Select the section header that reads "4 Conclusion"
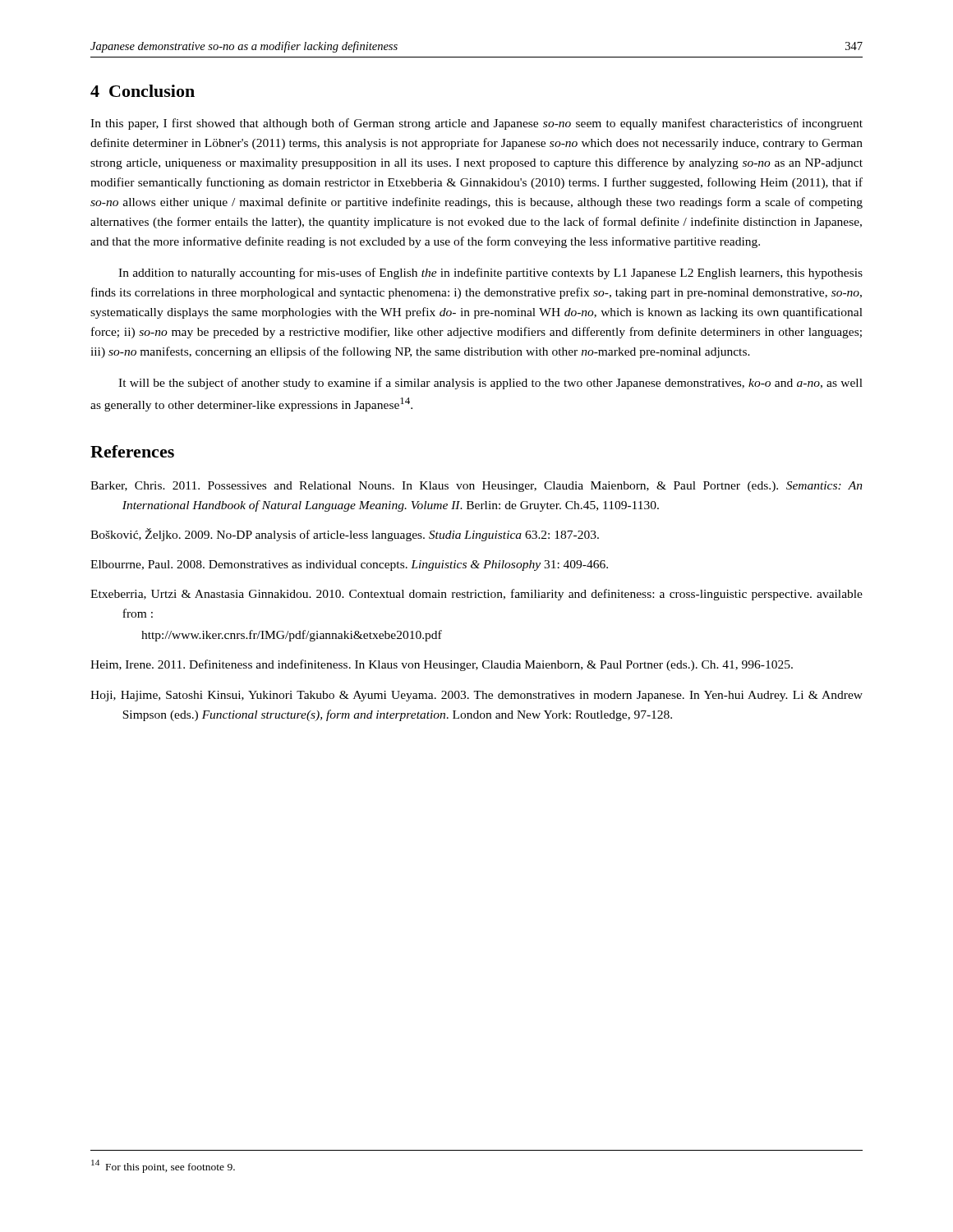 [143, 91]
